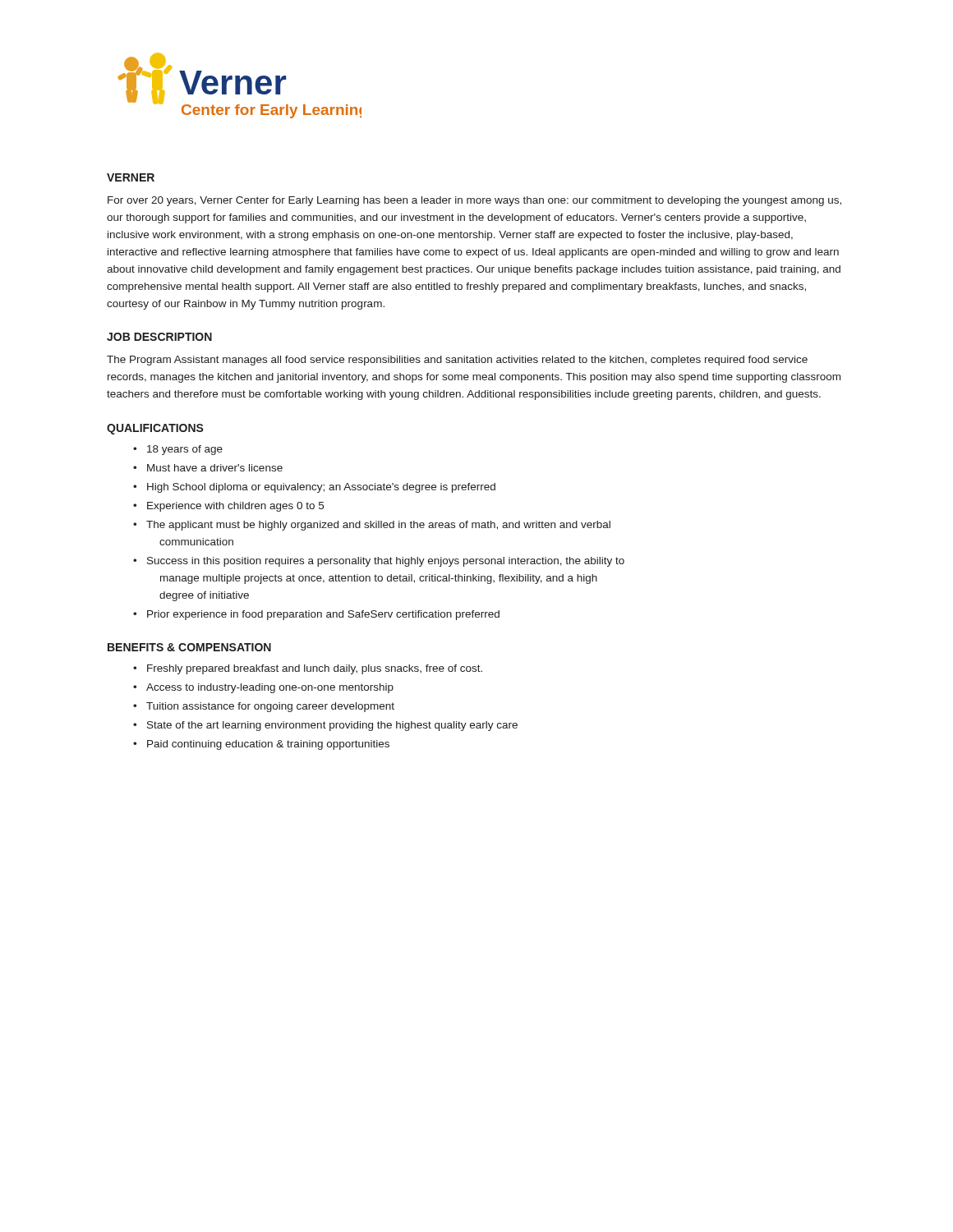Find the list item that says "Access to industry-leading one-on-one mentorship"

[x=270, y=687]
